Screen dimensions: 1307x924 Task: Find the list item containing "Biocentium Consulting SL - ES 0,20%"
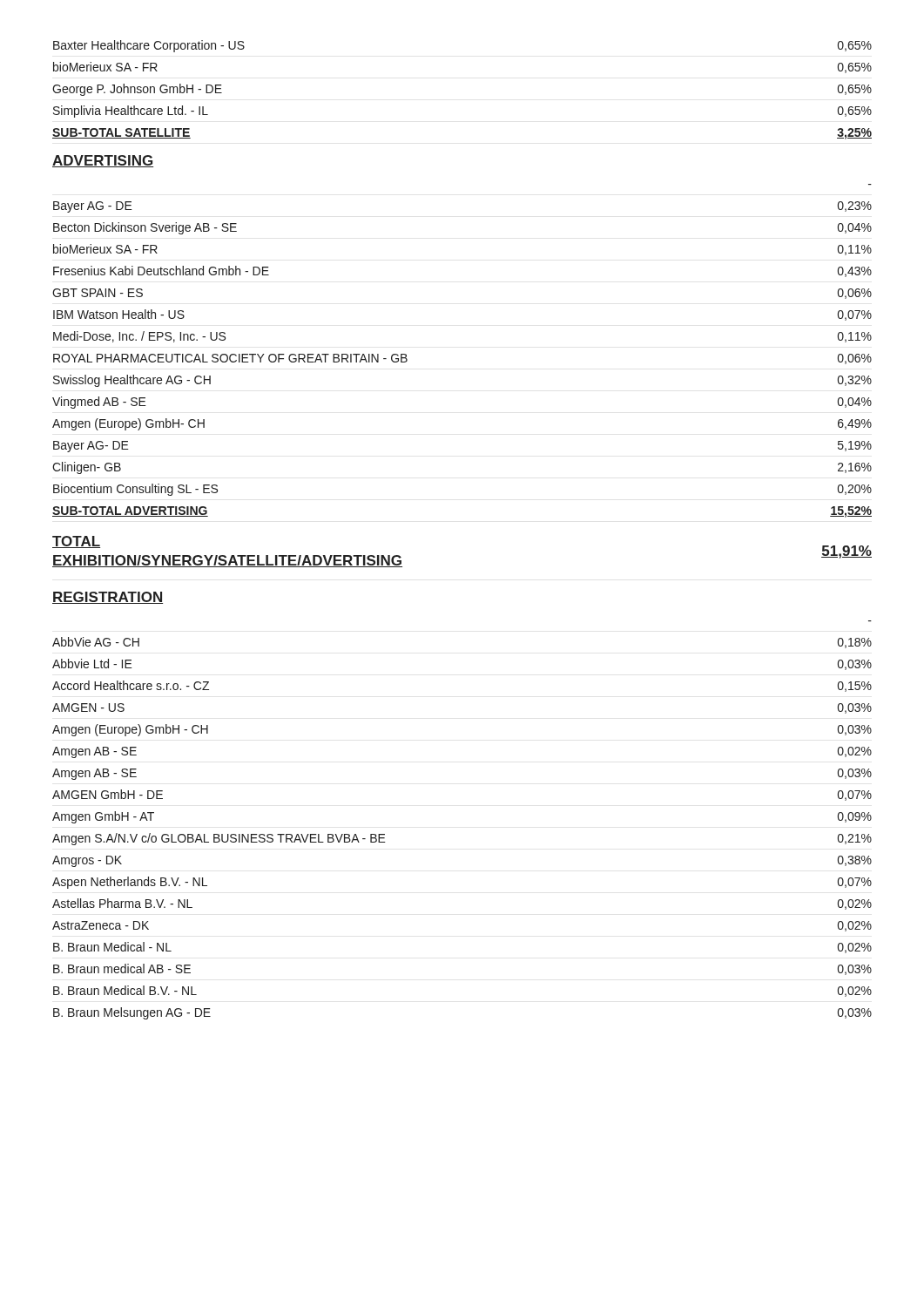coord(136,489)
